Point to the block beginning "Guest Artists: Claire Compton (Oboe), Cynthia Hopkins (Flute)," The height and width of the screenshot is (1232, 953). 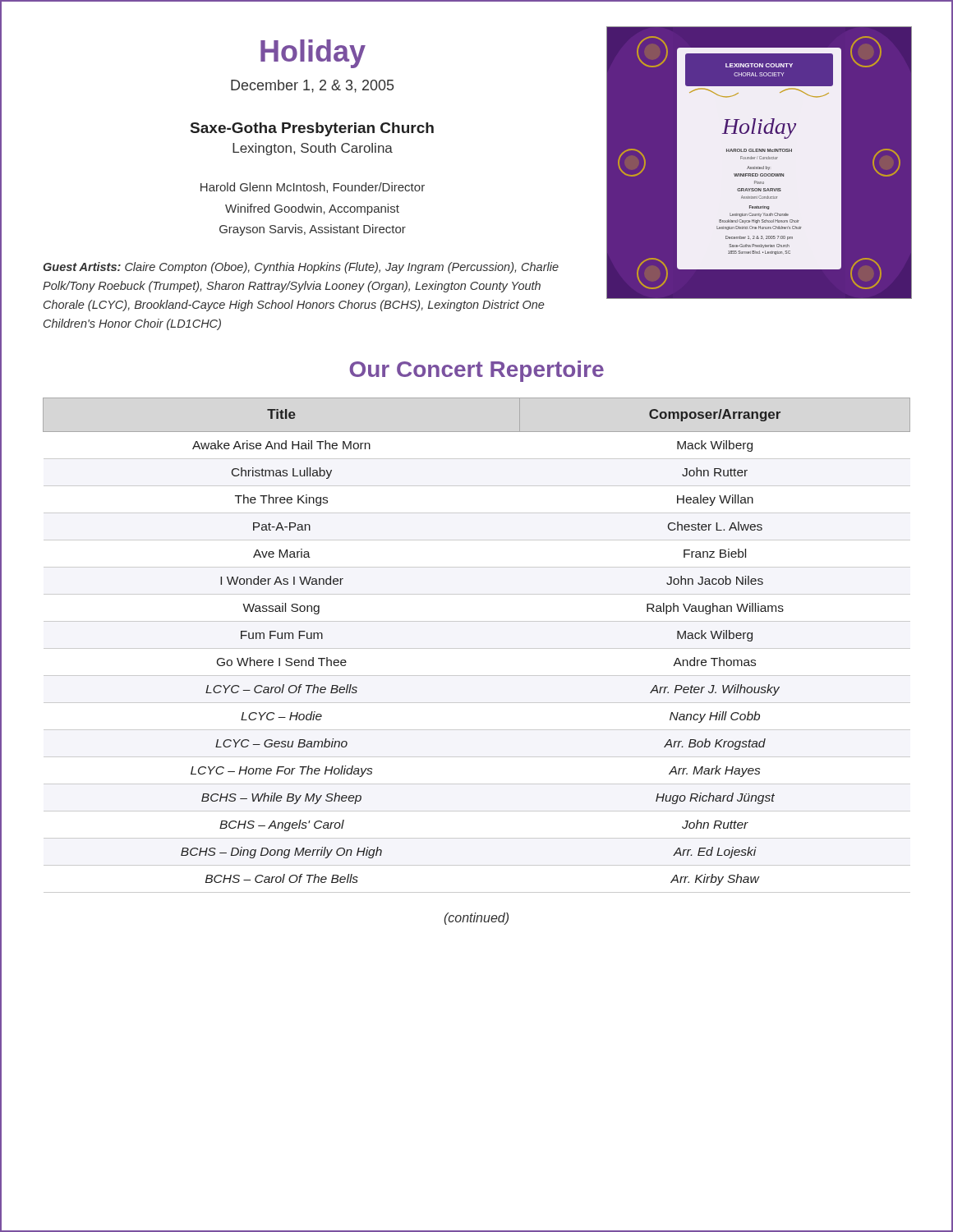[301, 295]
